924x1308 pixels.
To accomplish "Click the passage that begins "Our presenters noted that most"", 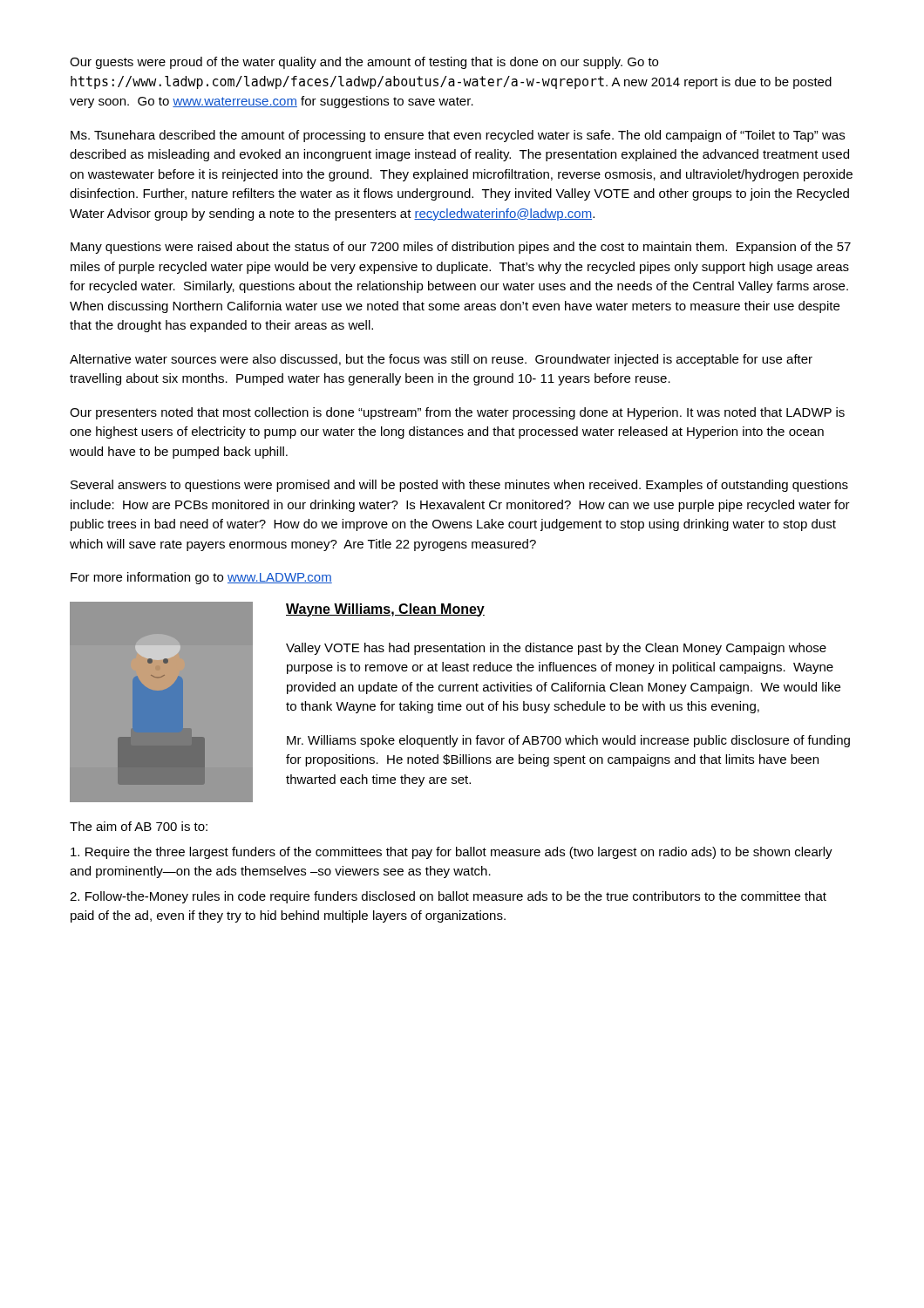I will (457, 431).
